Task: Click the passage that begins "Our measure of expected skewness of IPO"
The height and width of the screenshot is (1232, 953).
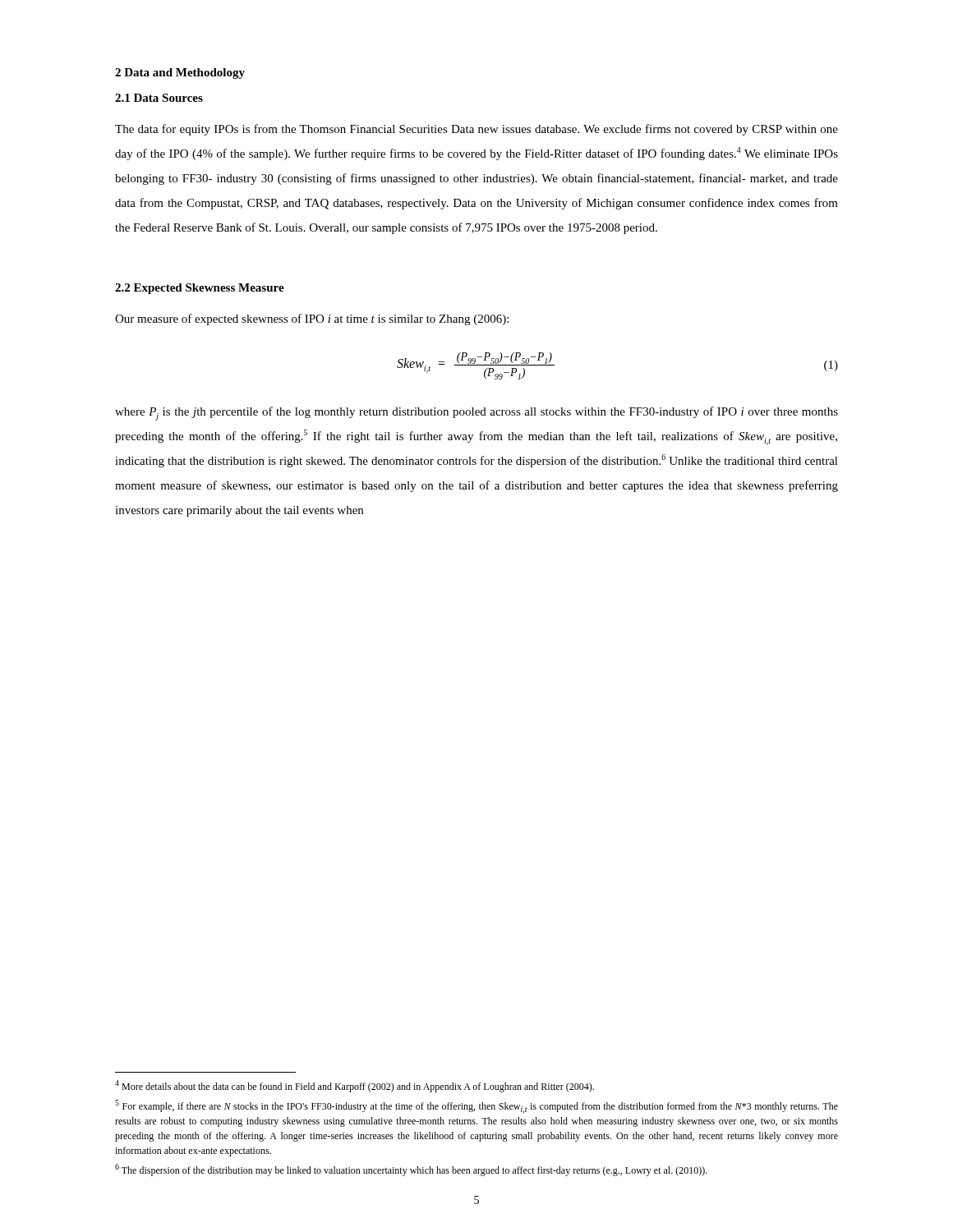Action: (x=312, y=319)
